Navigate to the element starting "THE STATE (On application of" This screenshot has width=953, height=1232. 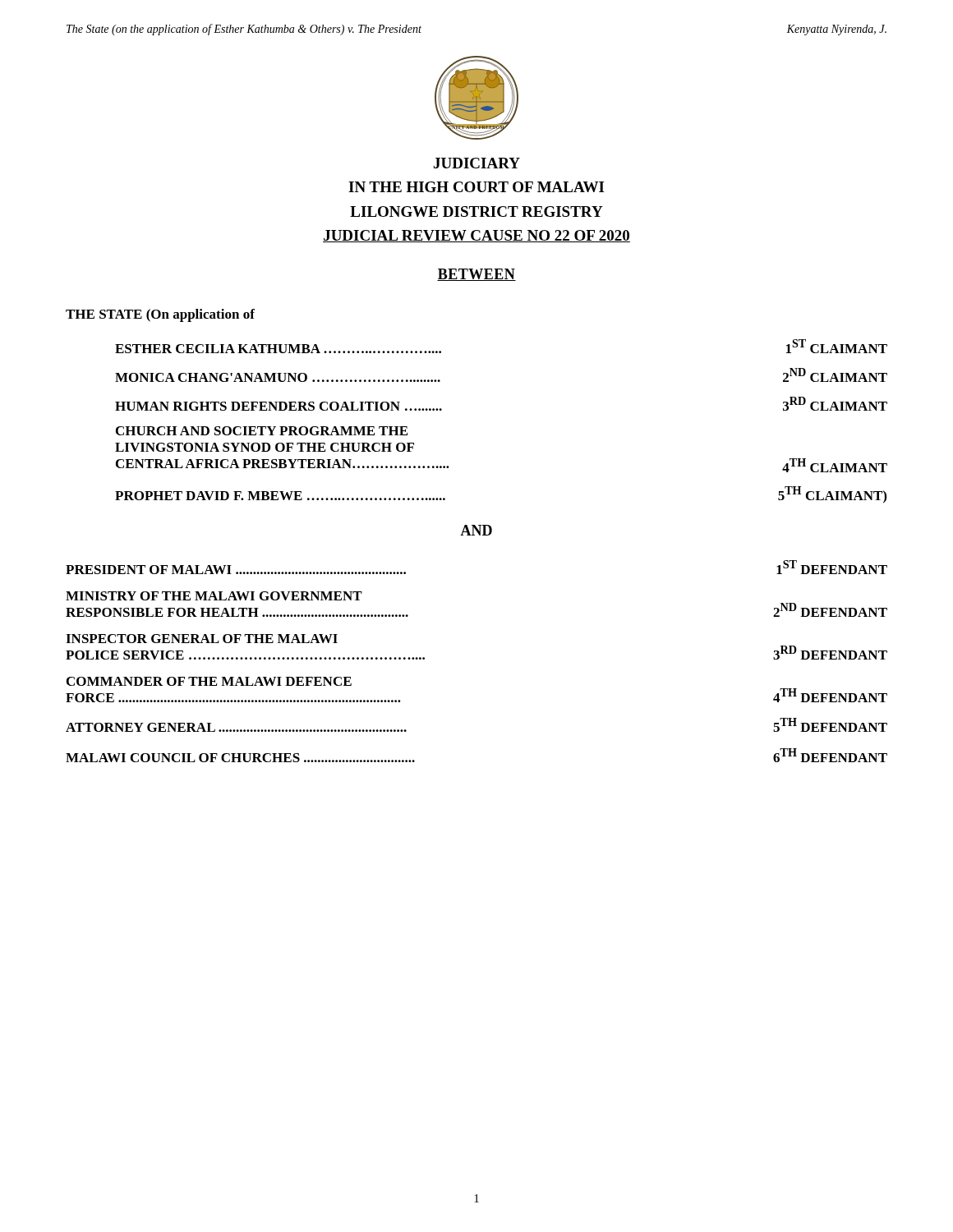160,314
